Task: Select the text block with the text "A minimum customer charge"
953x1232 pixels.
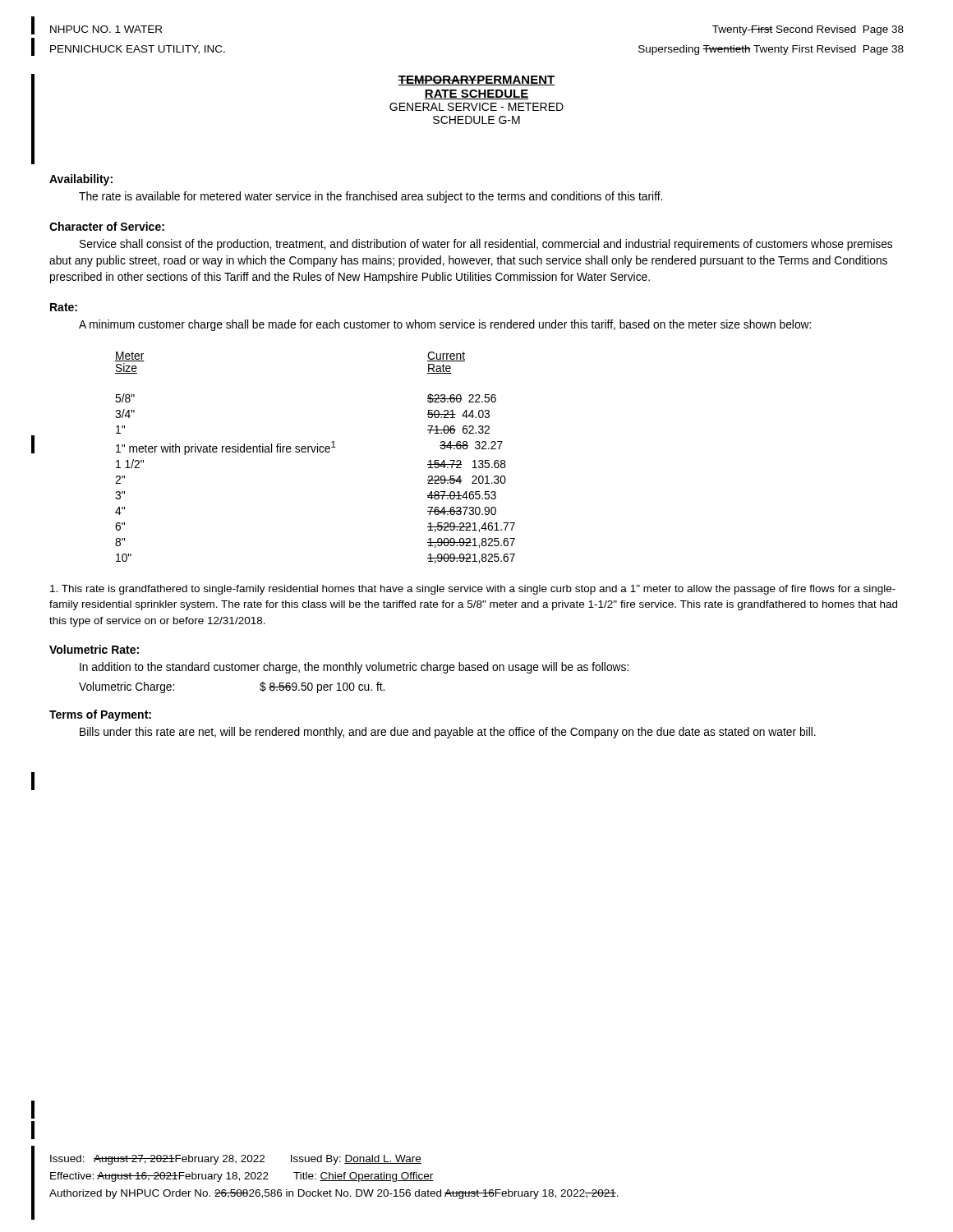Action: pyautogui.click(x=445, y=325)
